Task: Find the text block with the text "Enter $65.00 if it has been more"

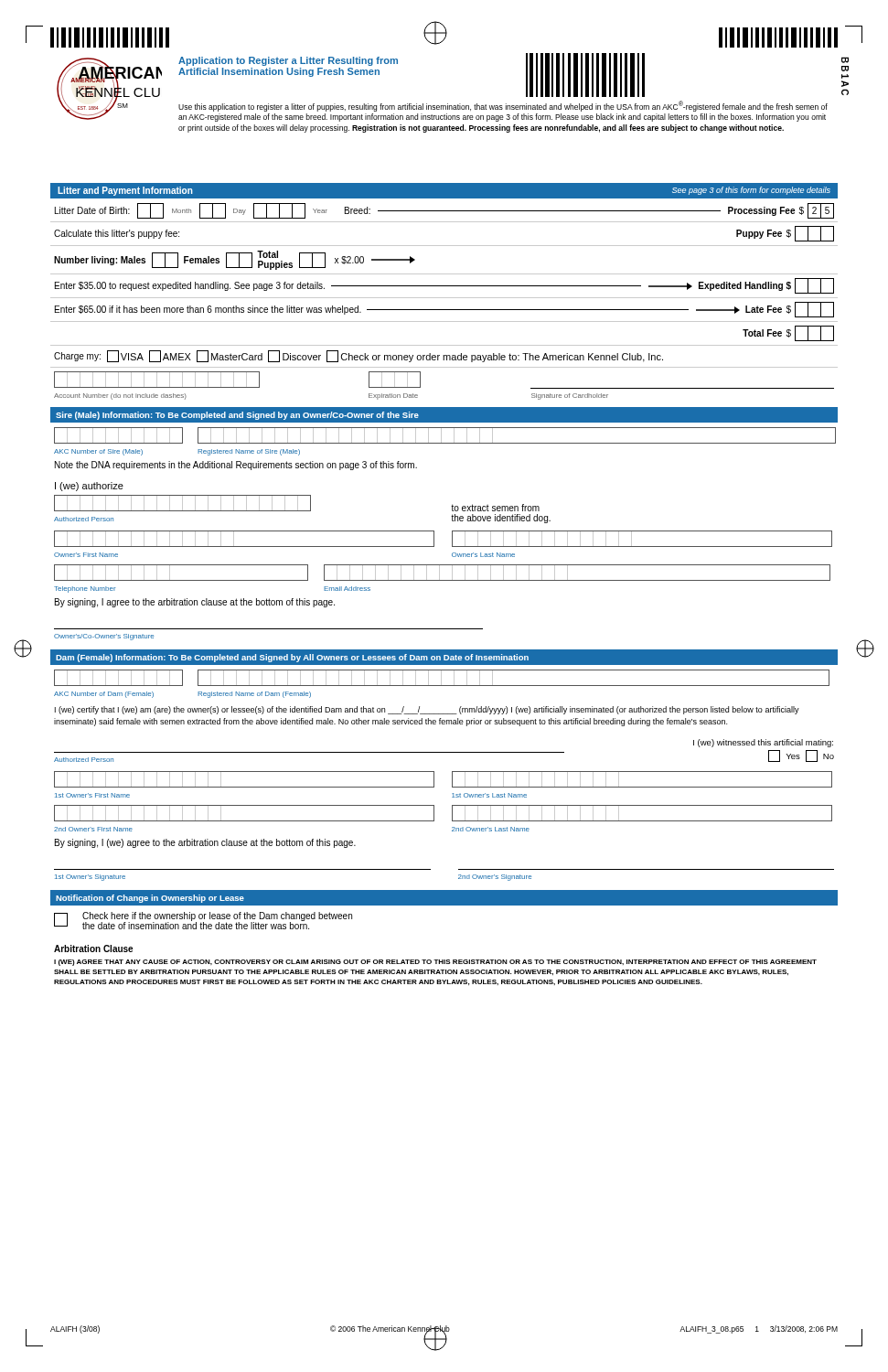Action: click(x=444, y=310)
